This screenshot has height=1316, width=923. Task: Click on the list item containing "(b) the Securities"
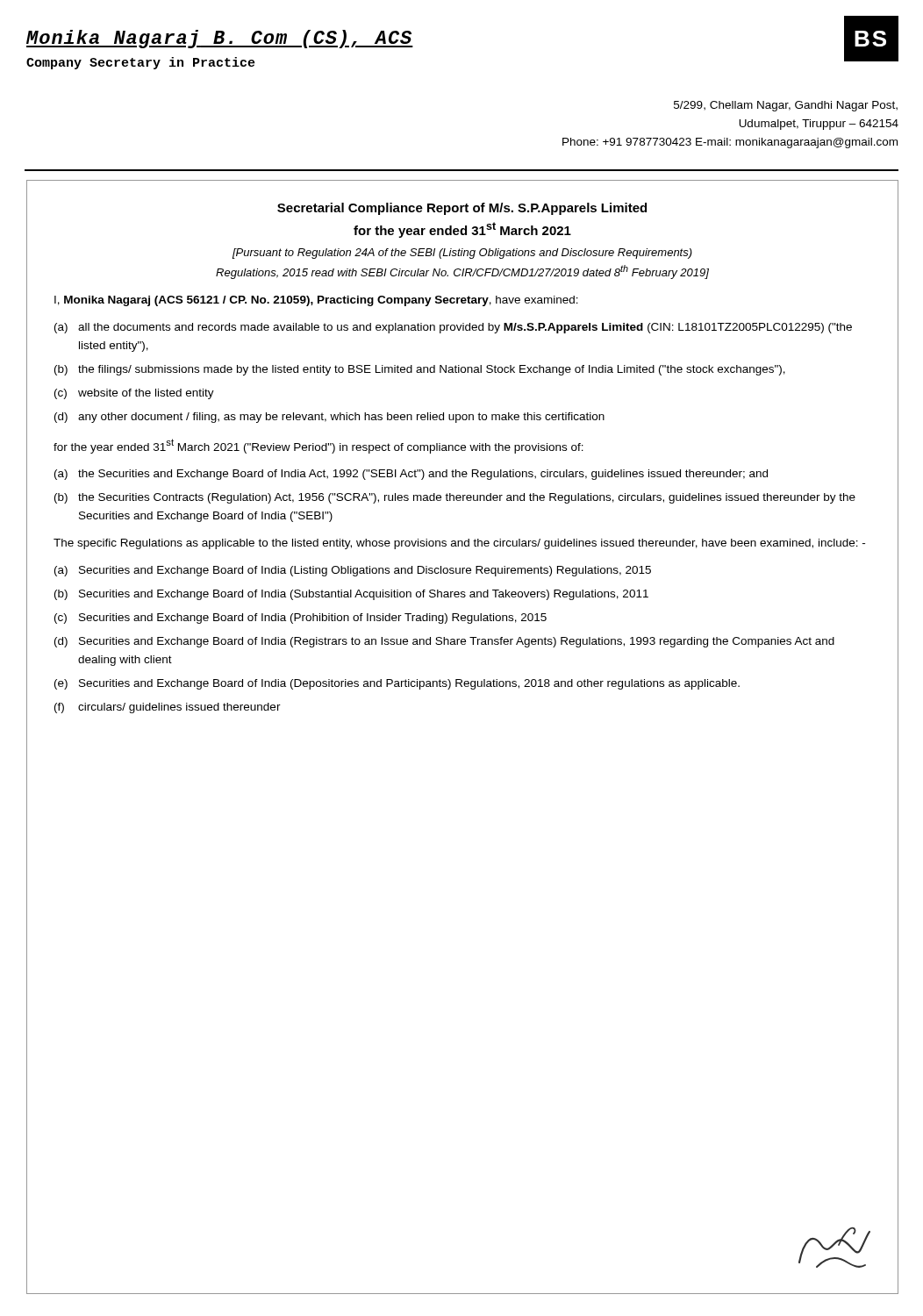[x=462, y=507]
